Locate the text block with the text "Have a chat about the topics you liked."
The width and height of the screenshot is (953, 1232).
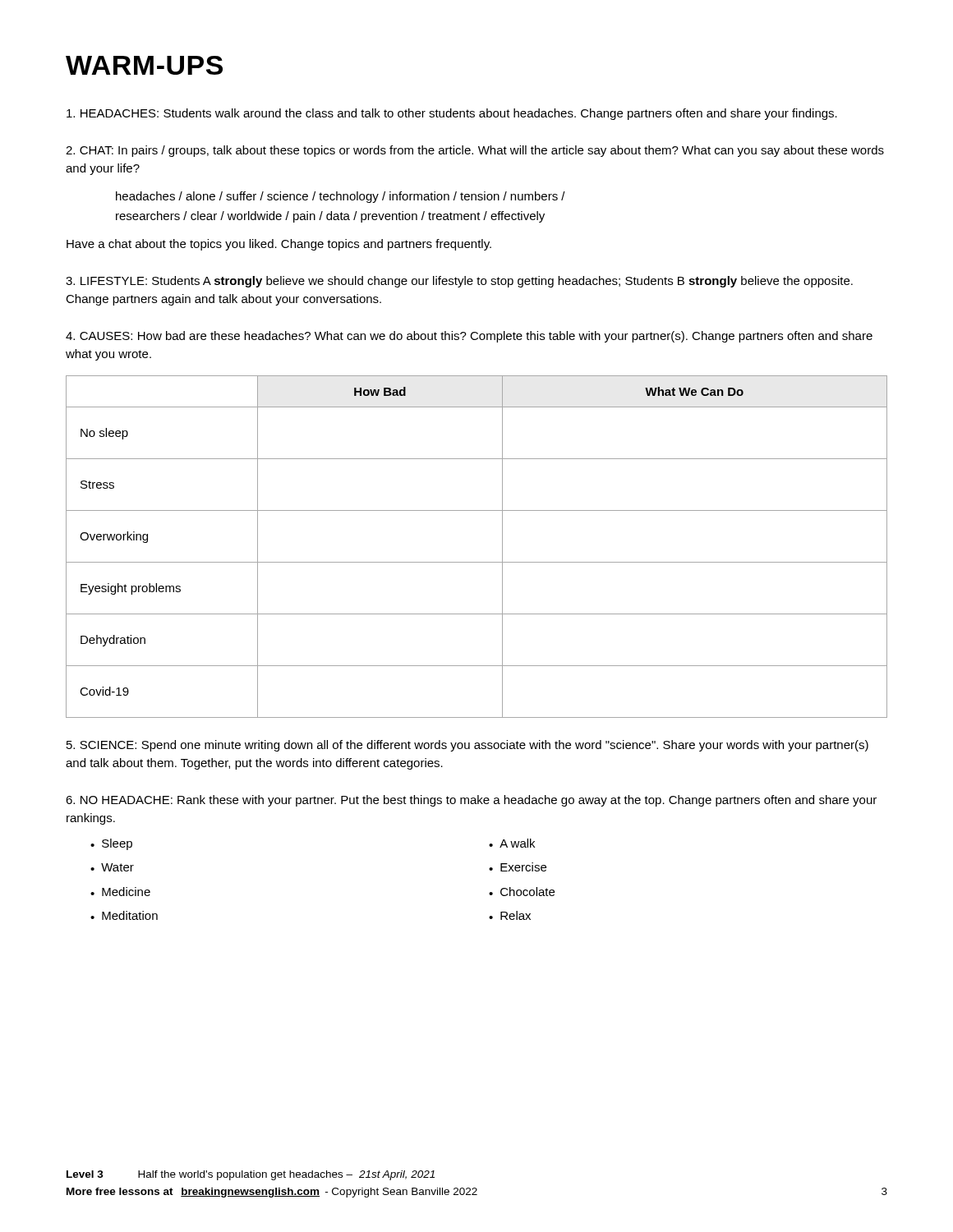pos(279,244)
